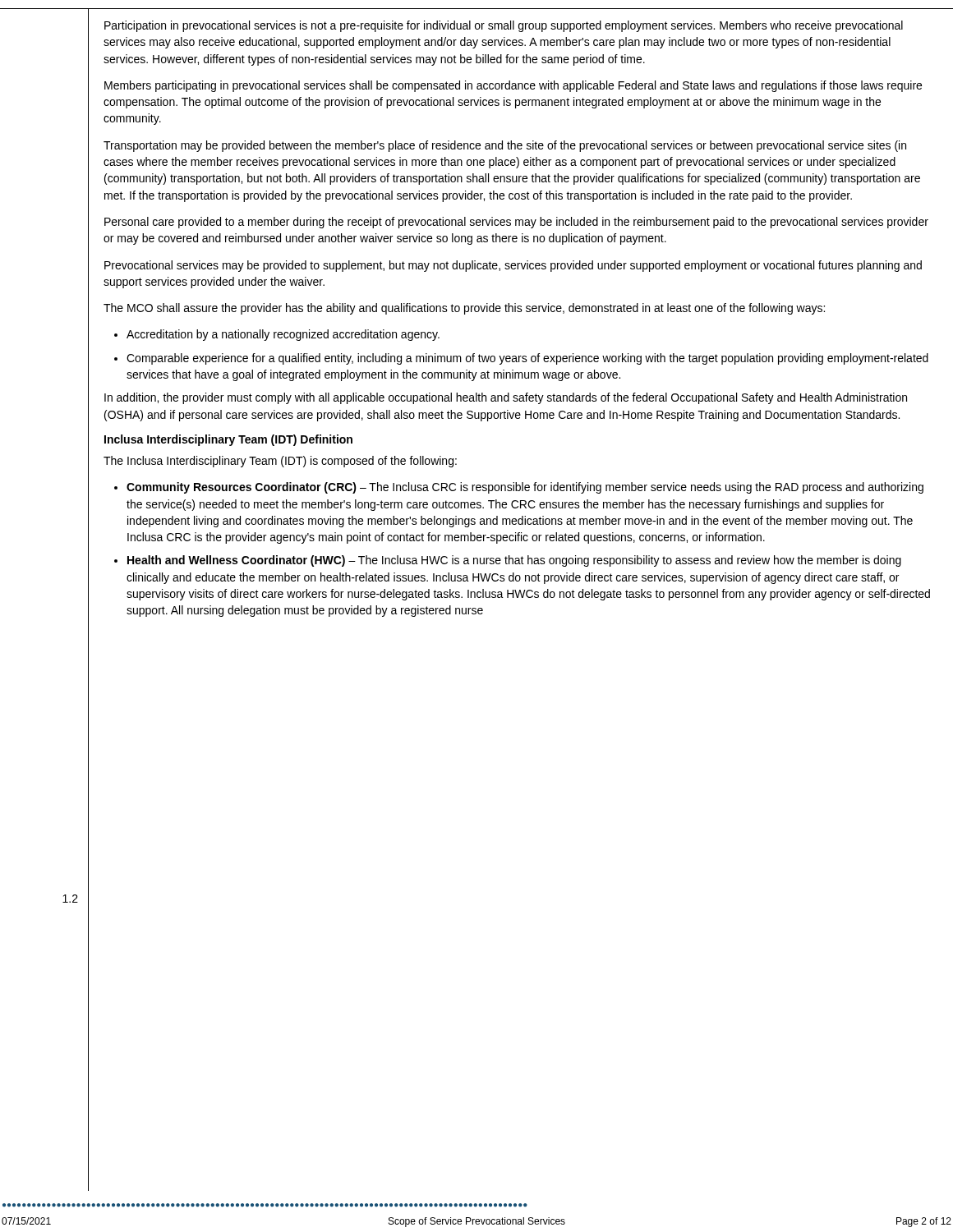Image resolution: width=953 pixels, height=1232 pixels.
Task: Find the list item that says "Comparable experience for a qualified entity, including a"
Action: click(x=528, y=366)
